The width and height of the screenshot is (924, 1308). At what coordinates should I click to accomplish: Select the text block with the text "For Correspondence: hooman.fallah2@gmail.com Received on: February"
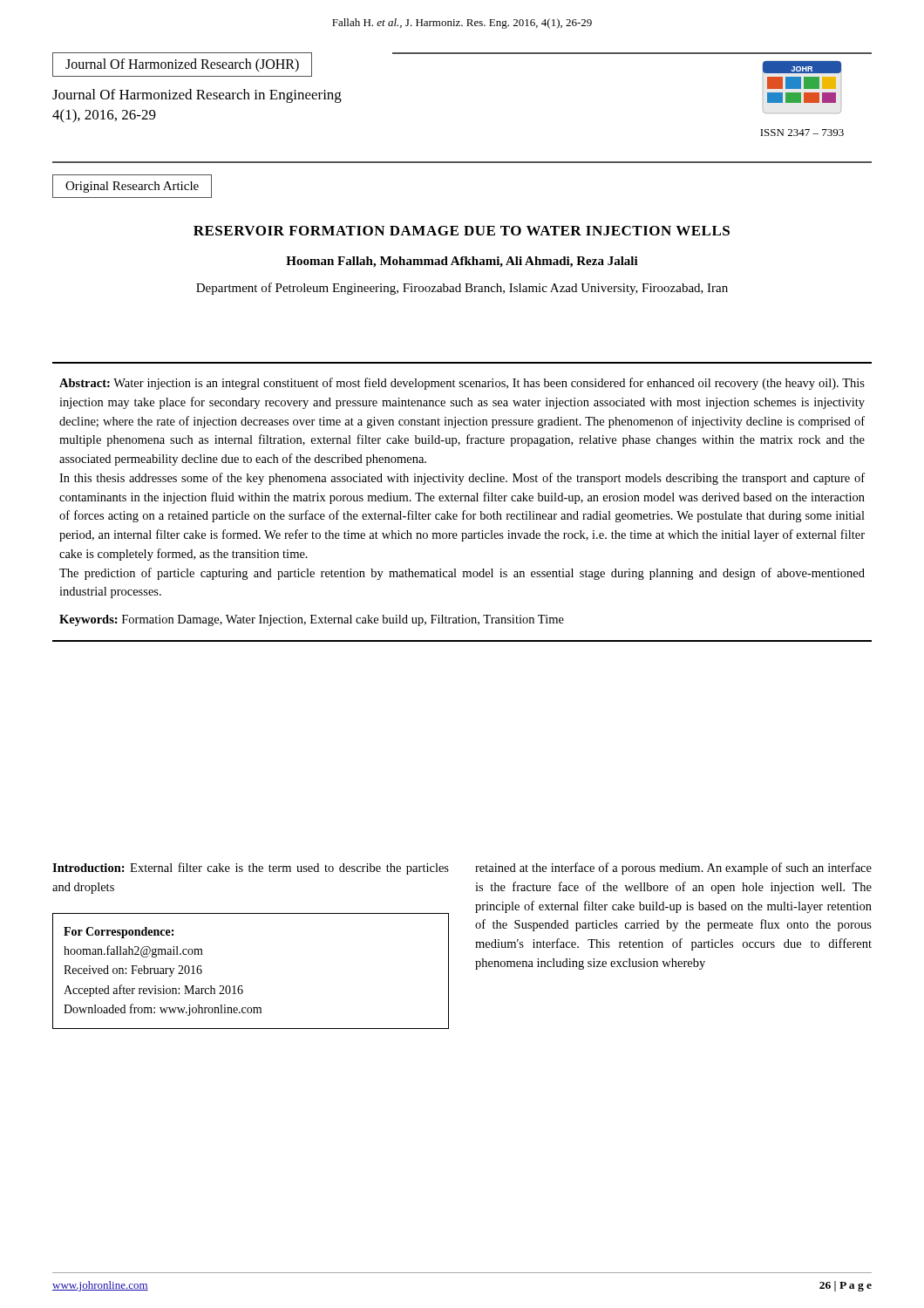[x=119, y=933]
